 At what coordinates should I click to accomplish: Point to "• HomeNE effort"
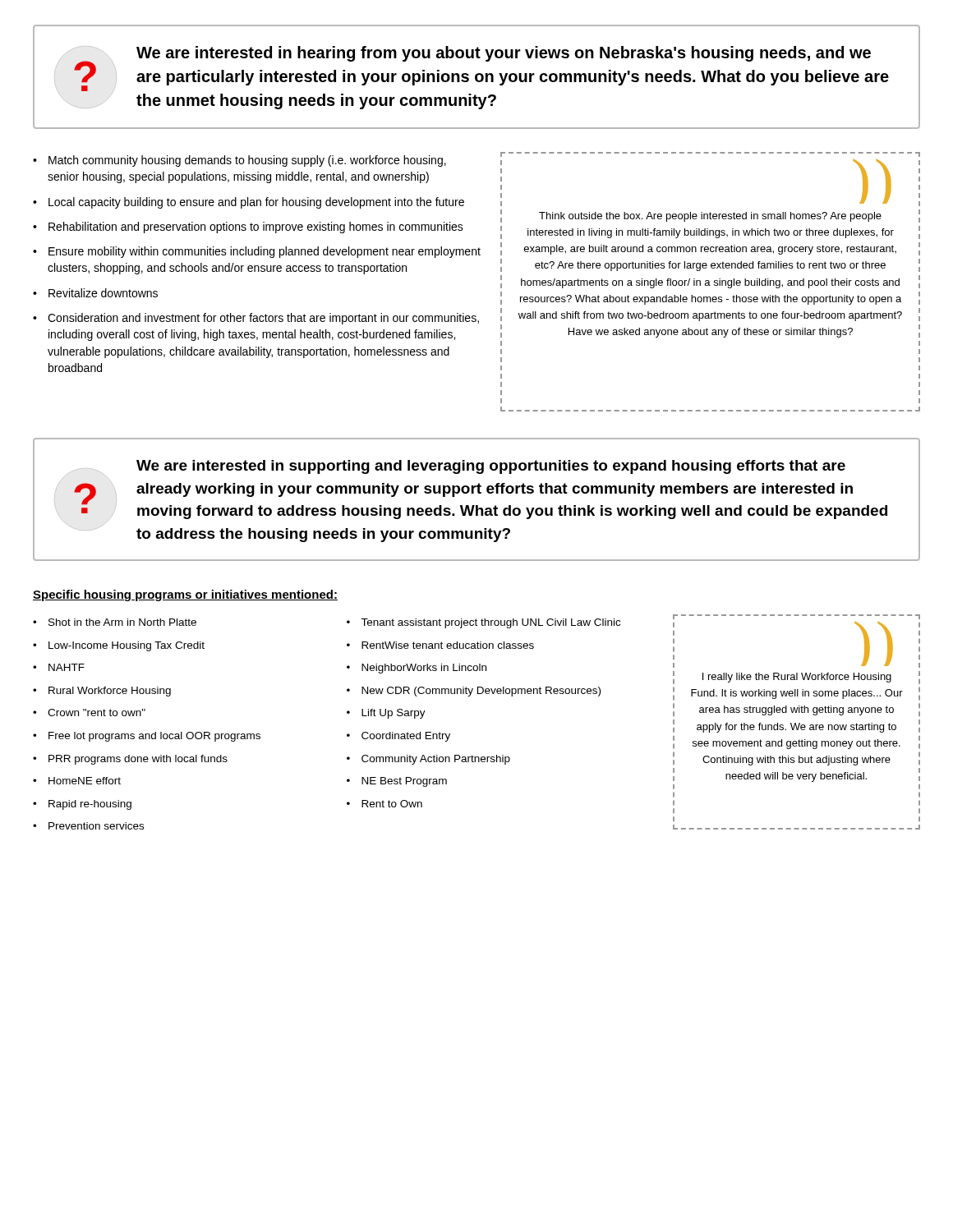pos(77,781)
